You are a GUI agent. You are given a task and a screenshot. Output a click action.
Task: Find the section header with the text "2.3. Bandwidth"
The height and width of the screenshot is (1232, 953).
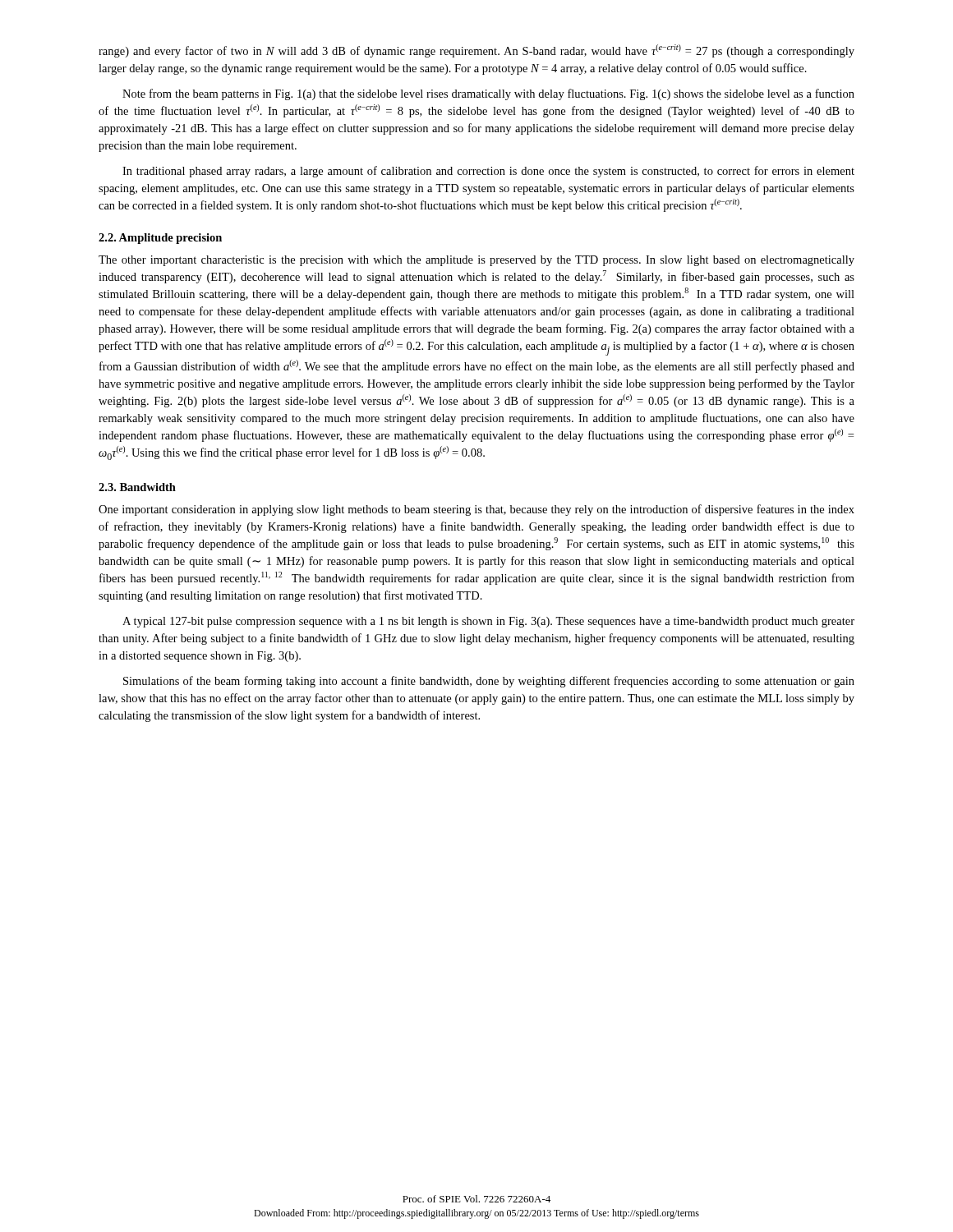[137, 487]
